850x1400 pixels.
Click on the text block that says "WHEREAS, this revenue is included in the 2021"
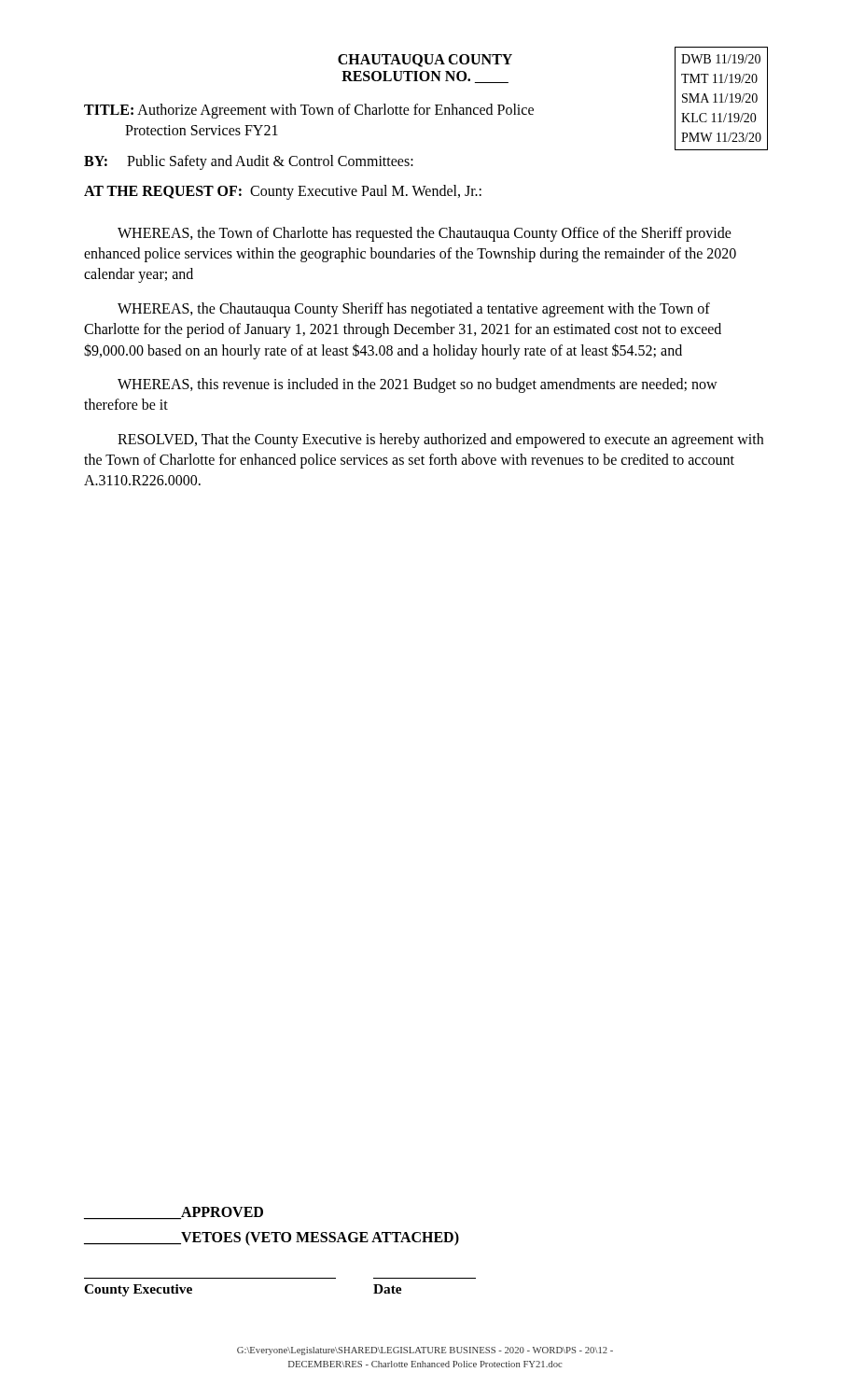tap(401, 394)
